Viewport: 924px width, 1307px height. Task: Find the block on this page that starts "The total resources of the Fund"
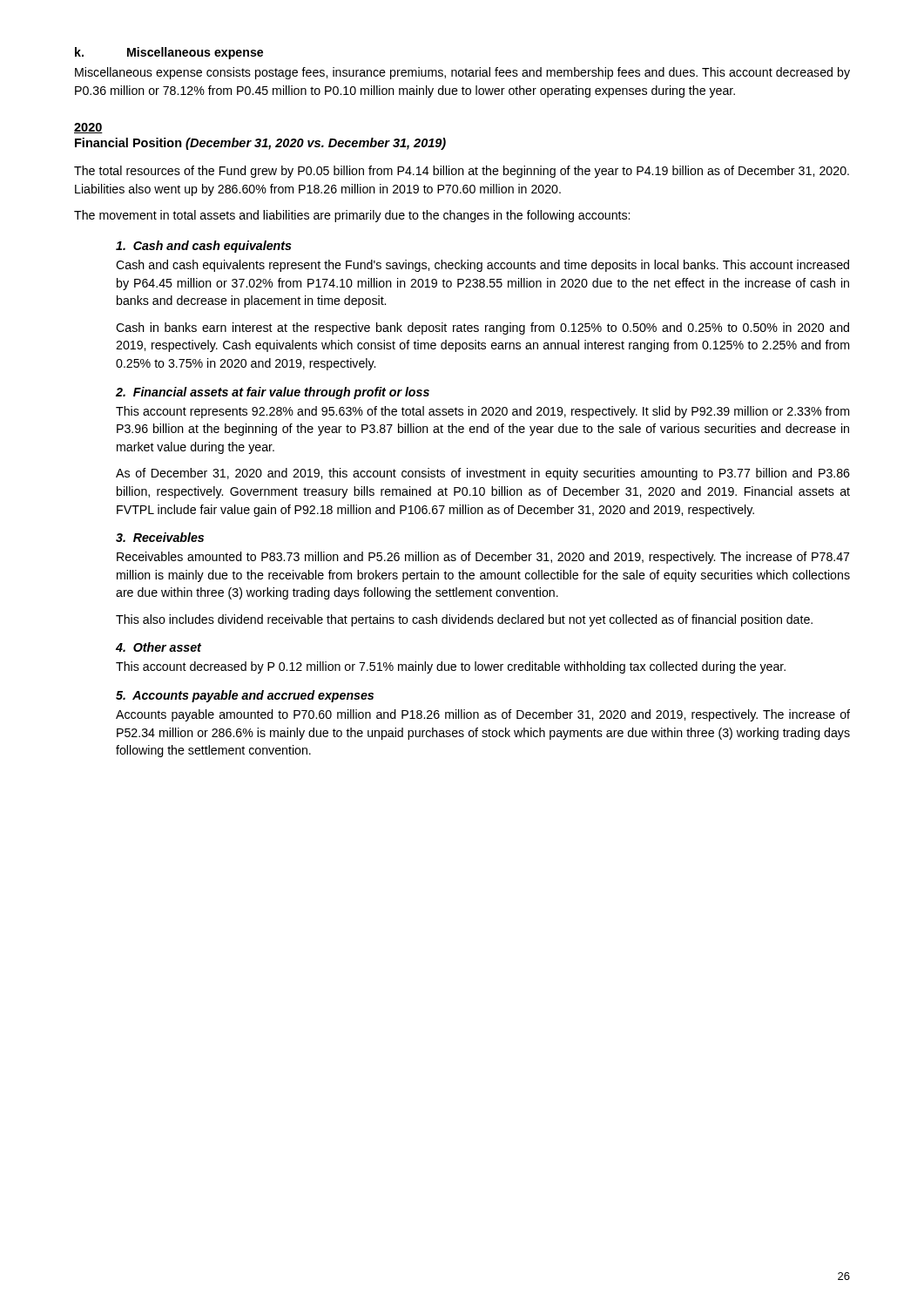click(x=462, y=180)
